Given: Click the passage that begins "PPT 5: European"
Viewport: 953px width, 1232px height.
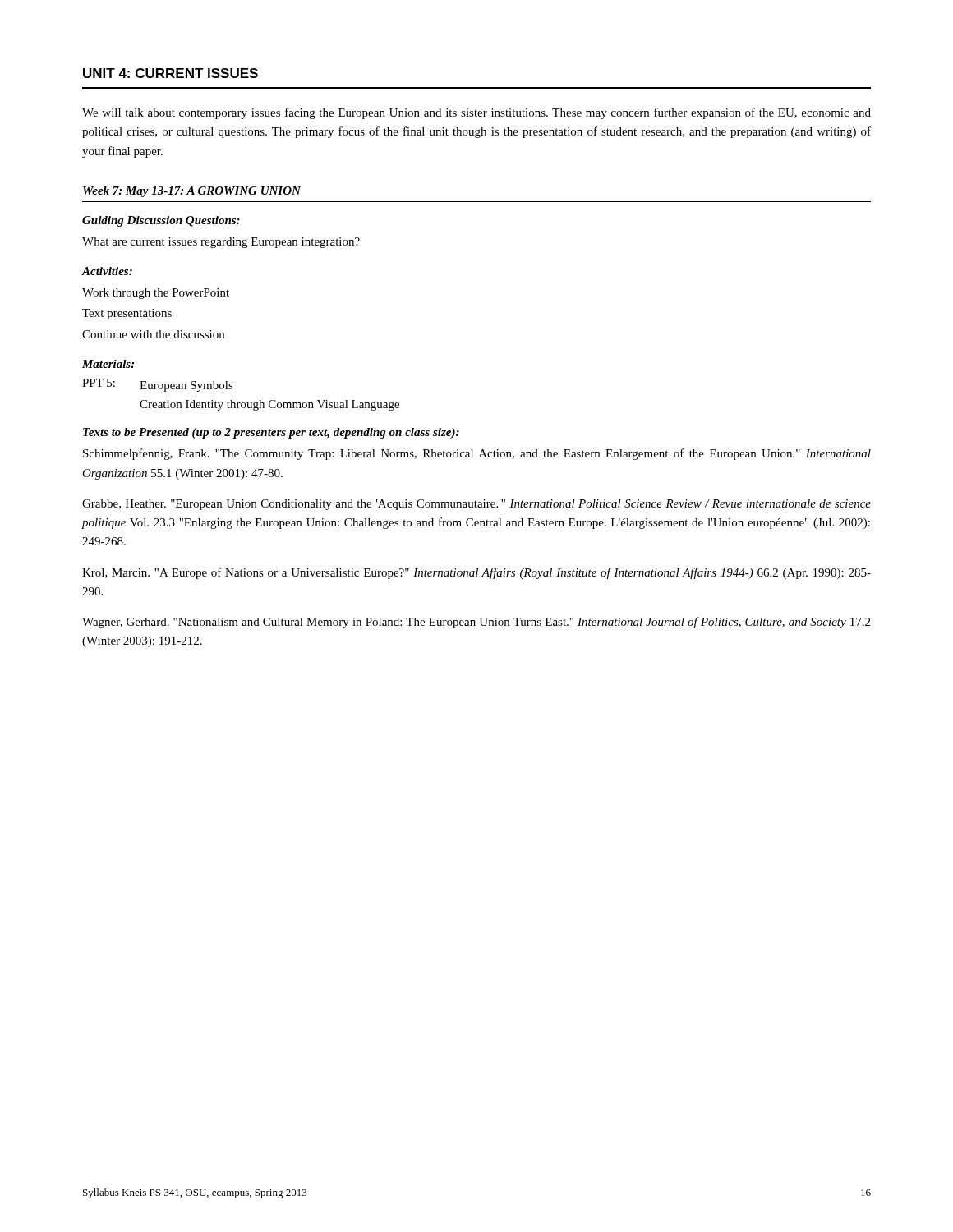Looking at the screenshot, I should pos(158,385).
